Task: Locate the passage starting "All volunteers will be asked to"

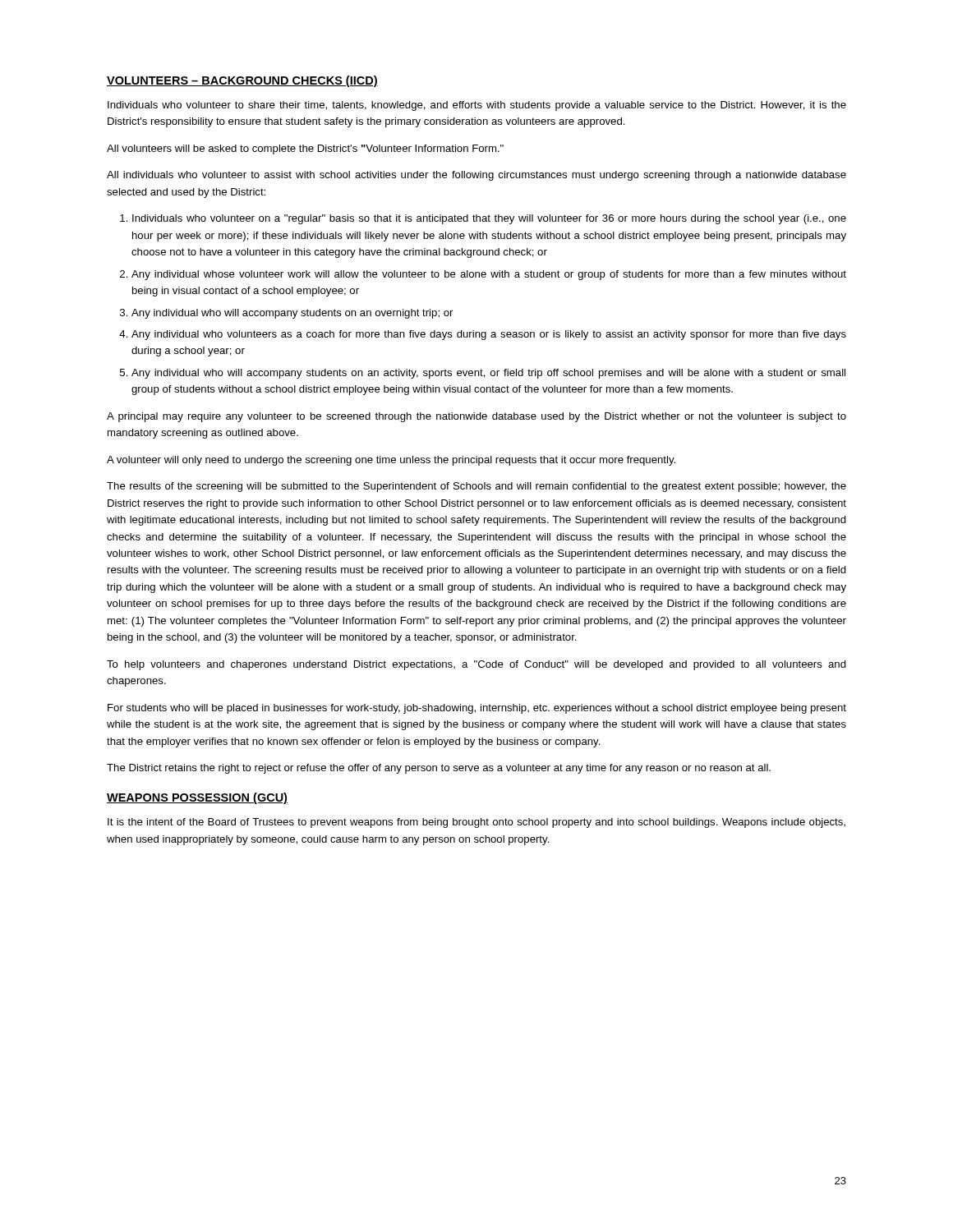Action: click(x=305, y=148)
